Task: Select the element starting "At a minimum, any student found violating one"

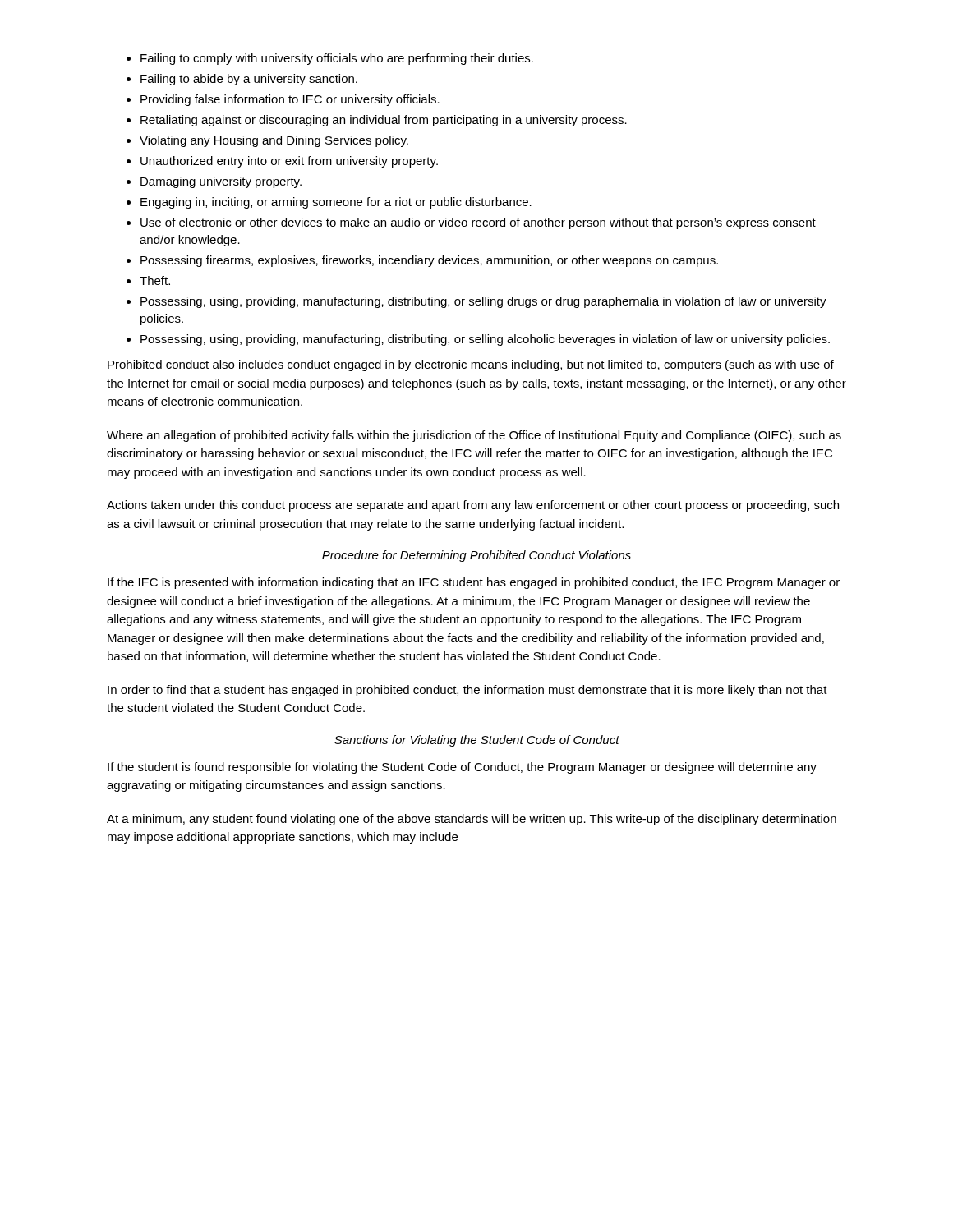Action: point(472,827)
